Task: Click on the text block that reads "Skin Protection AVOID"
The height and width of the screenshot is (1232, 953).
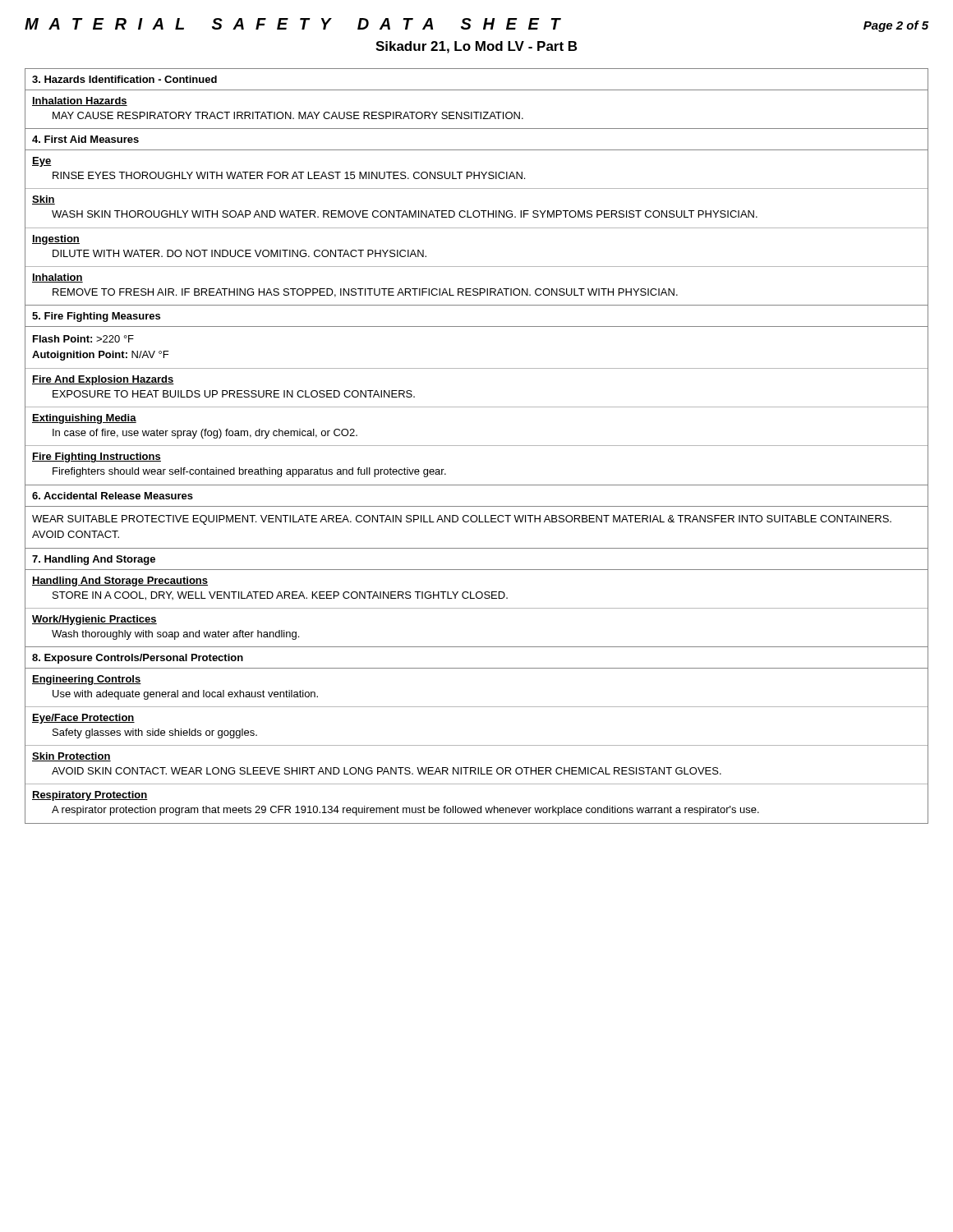Action: pyautogui.click(x=476, y=765)
